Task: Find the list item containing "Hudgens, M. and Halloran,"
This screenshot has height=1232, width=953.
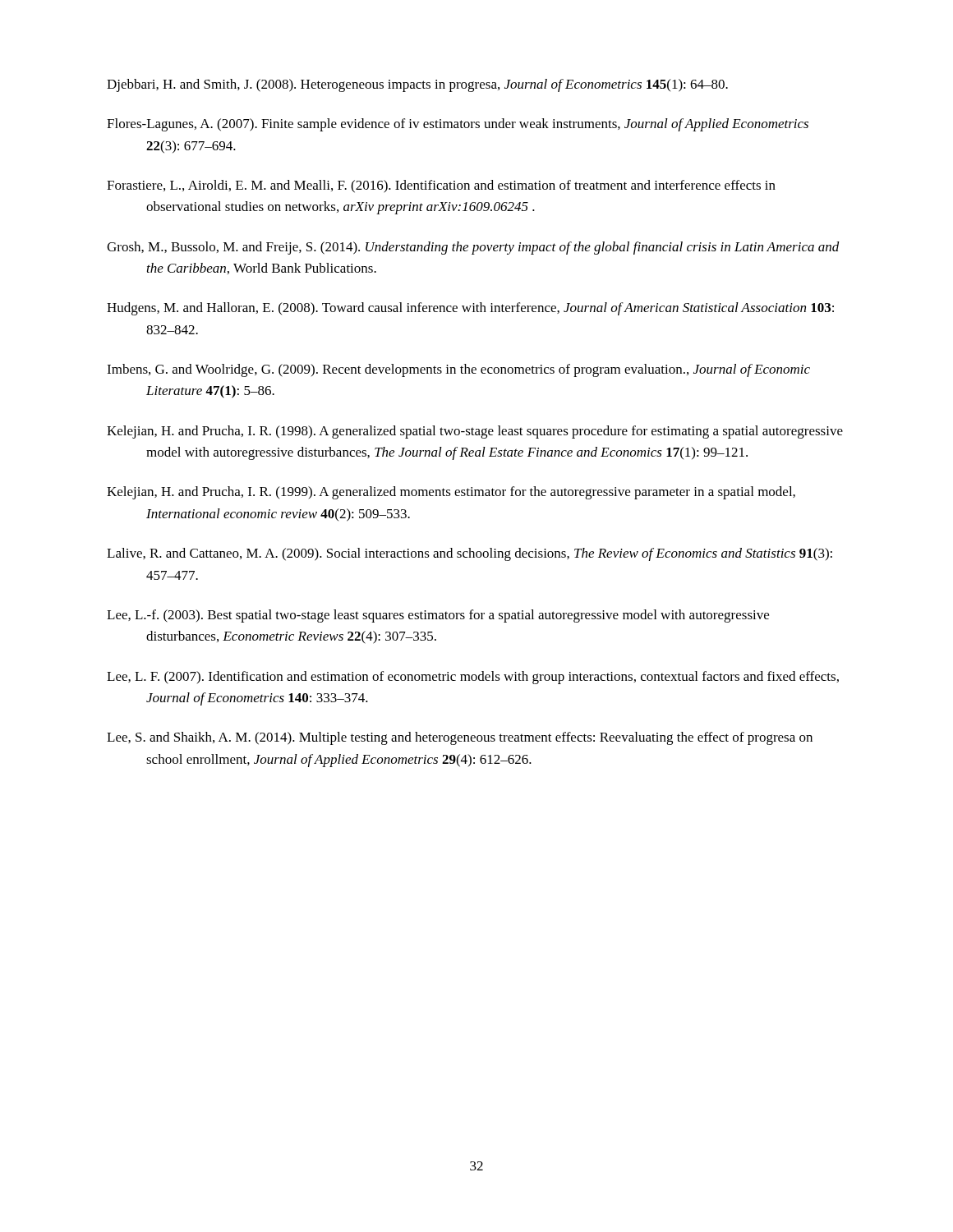Action: coord(476,319)
